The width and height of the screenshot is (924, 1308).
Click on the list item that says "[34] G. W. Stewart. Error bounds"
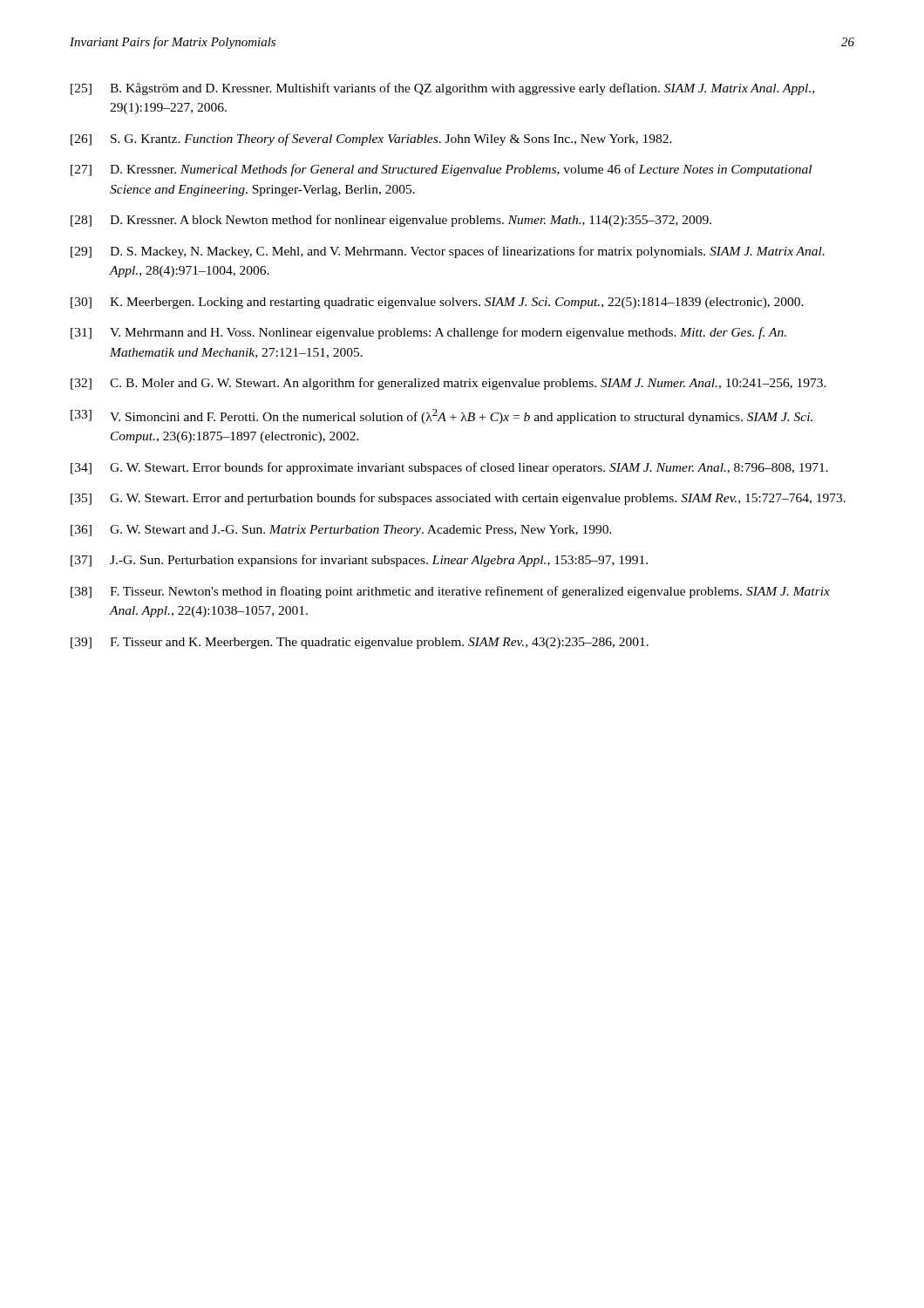[x=462, y=467]
